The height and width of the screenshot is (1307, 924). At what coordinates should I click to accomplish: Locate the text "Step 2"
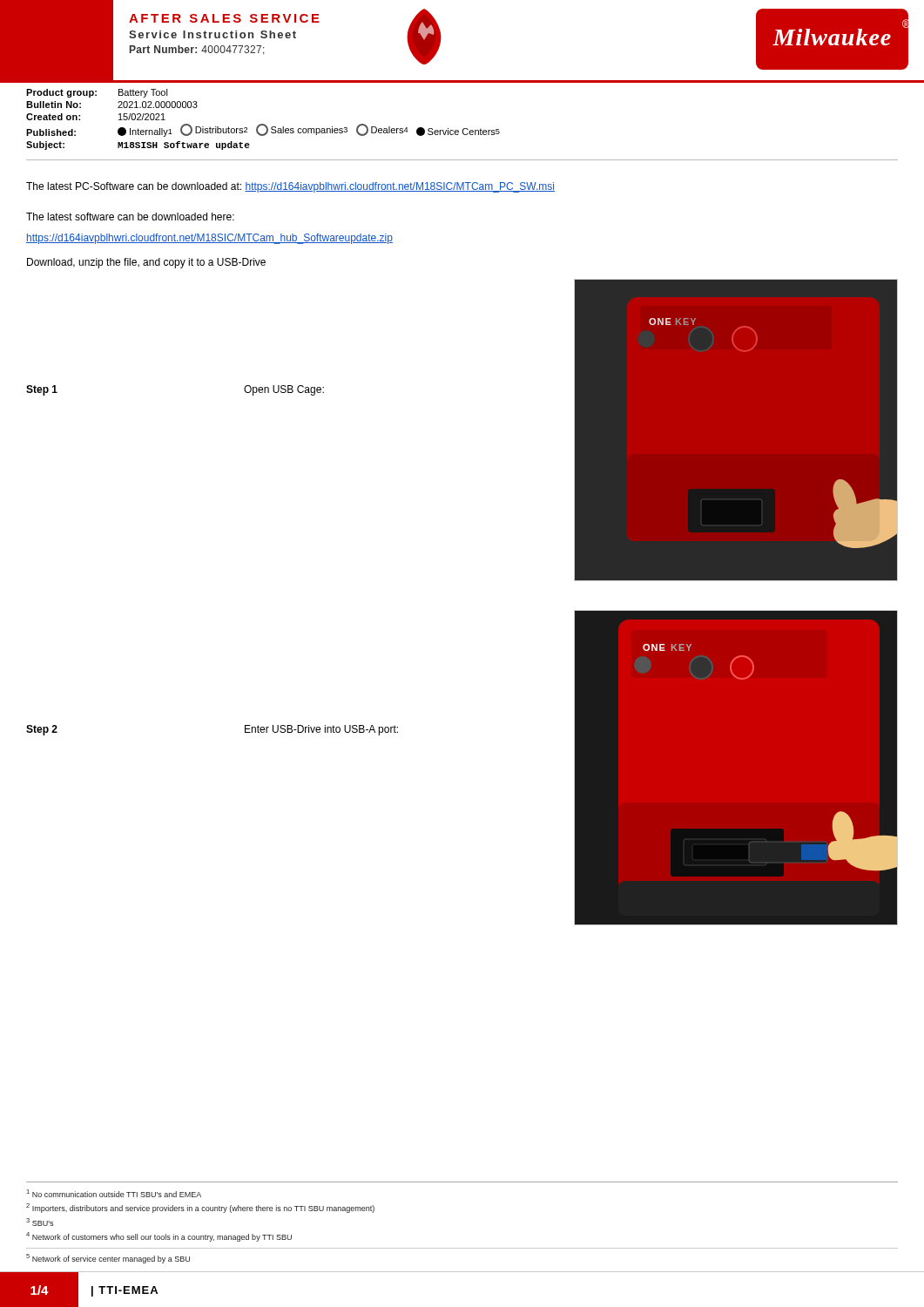42,729
